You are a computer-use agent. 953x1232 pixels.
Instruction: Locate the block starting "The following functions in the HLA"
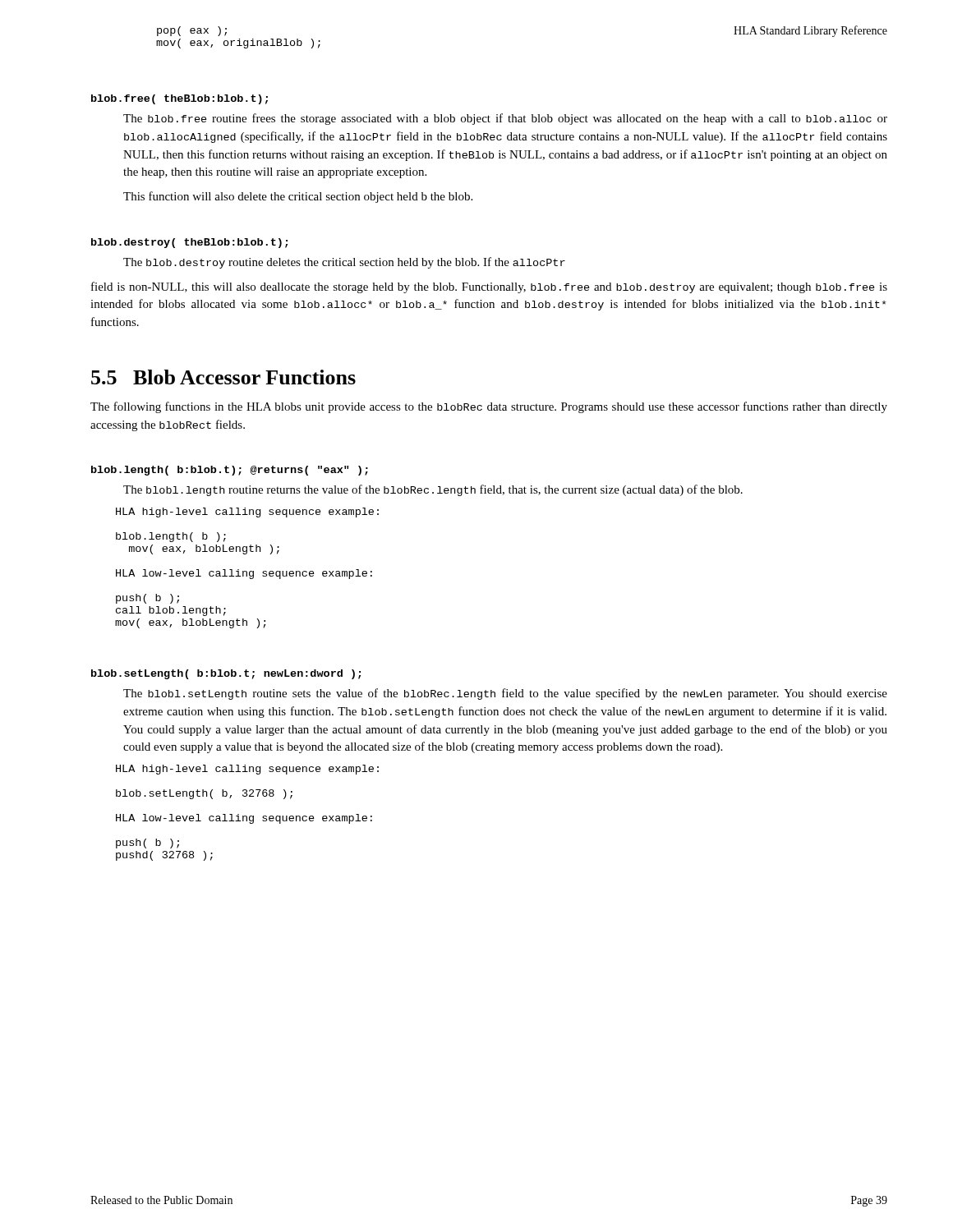(489, 416)
